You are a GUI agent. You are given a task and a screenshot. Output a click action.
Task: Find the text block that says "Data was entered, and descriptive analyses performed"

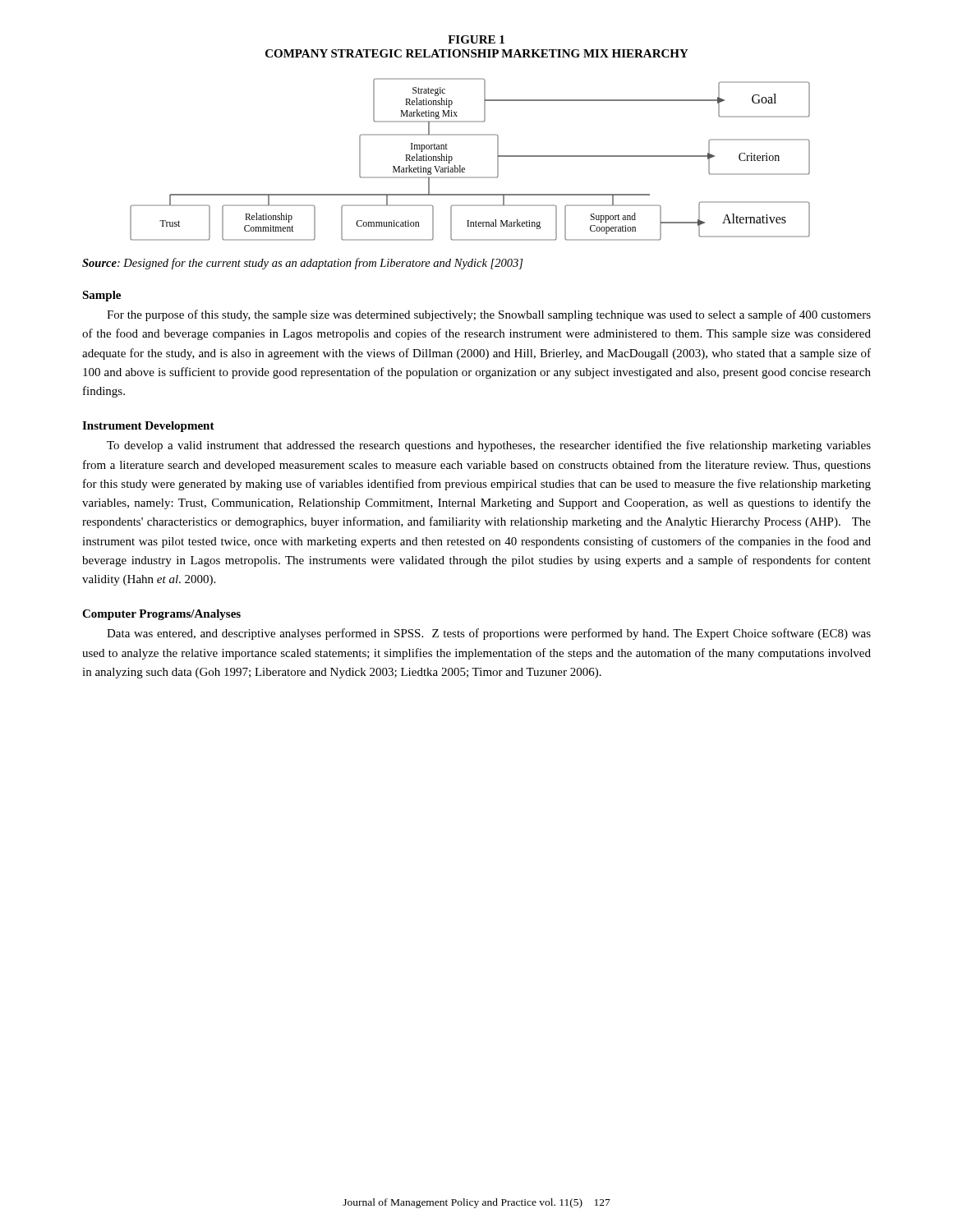point(476,653)
